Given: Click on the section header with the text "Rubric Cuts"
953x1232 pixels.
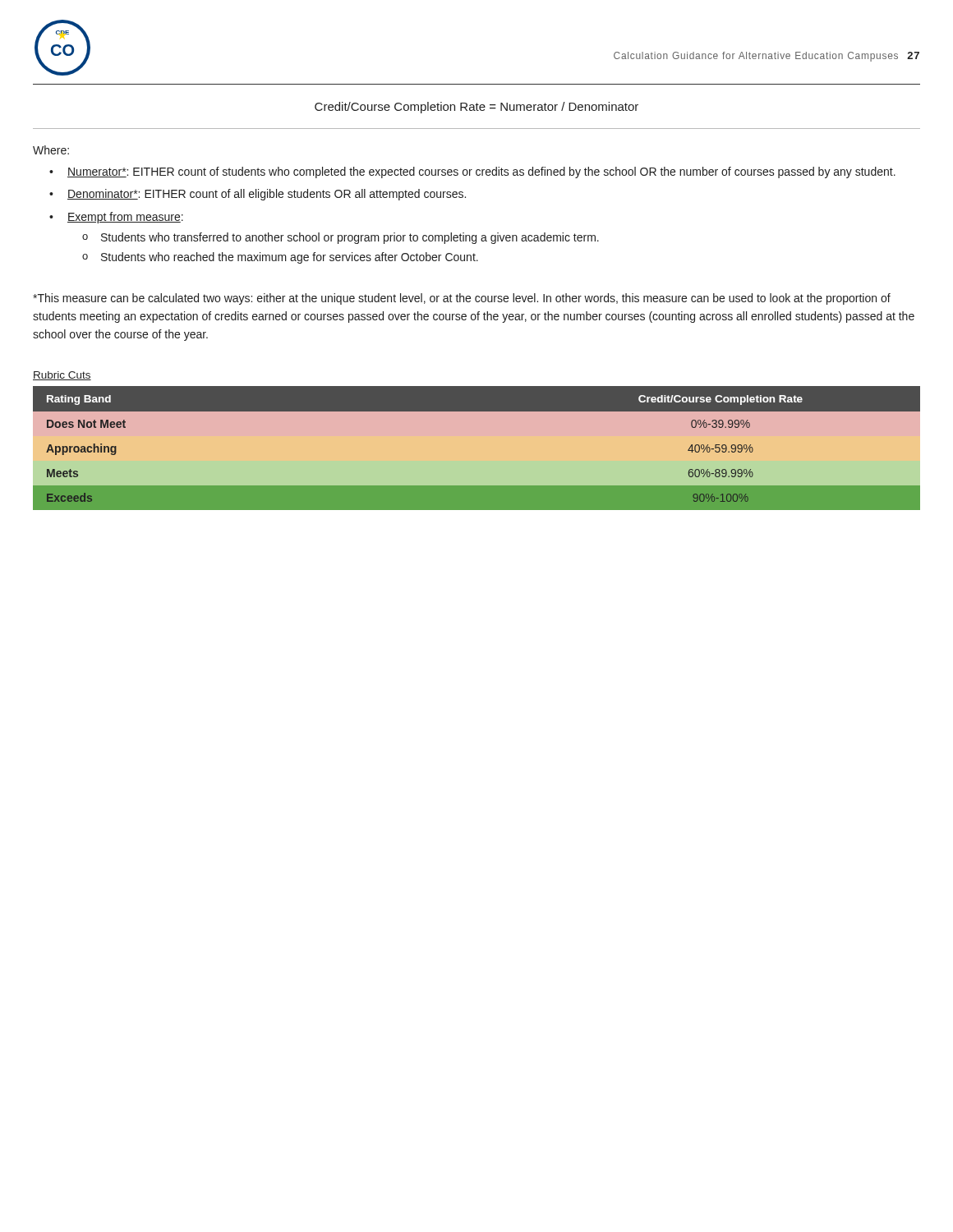Looking at the screenshot, I should coord(62,375).
